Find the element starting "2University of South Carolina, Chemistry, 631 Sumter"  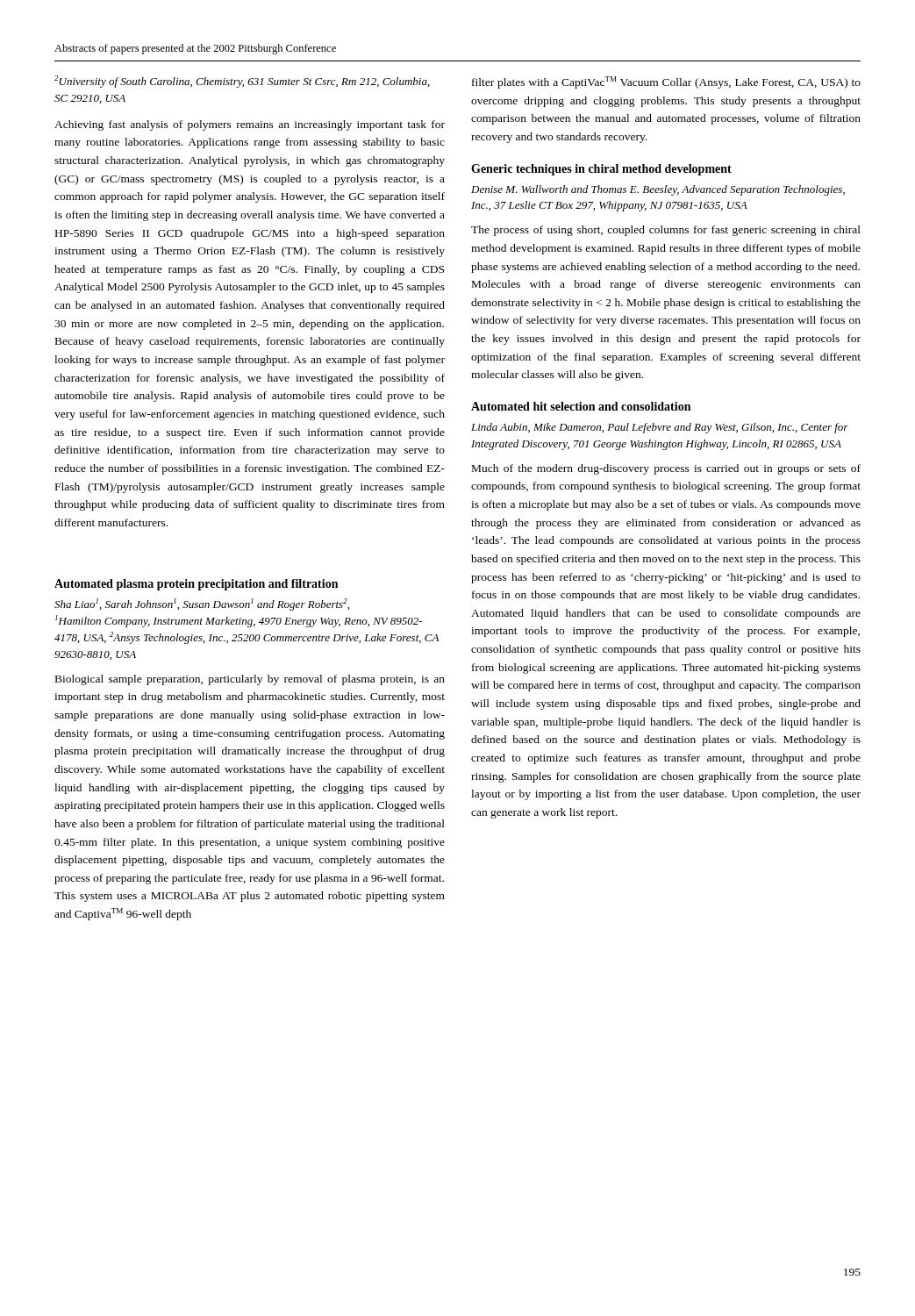tap(242, 89)
